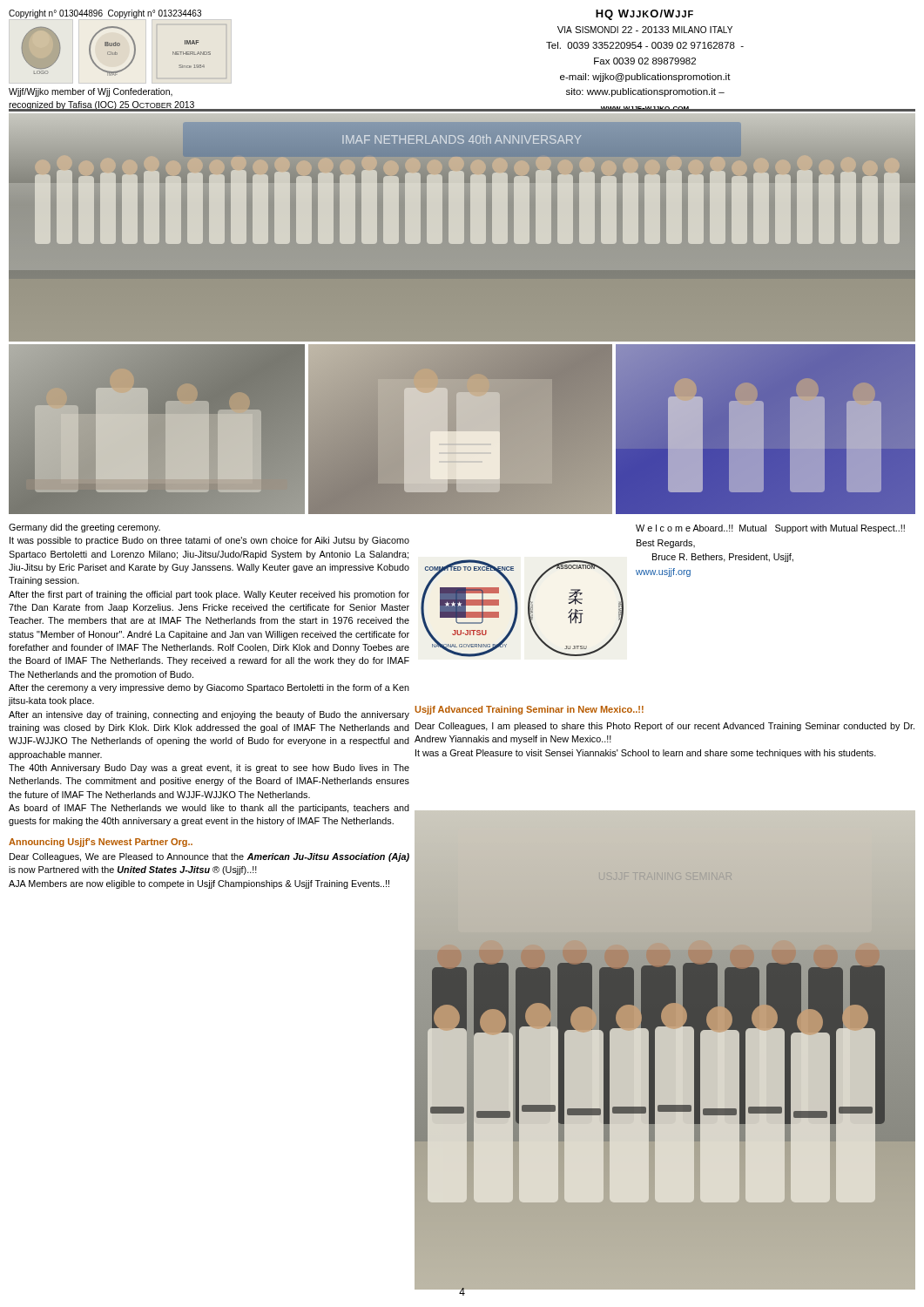Find the element starting "Usjjf Advanced Training Seminar in New Mexico..!!"
Screen dimensions: 1307x924
[x=529, y=709]
